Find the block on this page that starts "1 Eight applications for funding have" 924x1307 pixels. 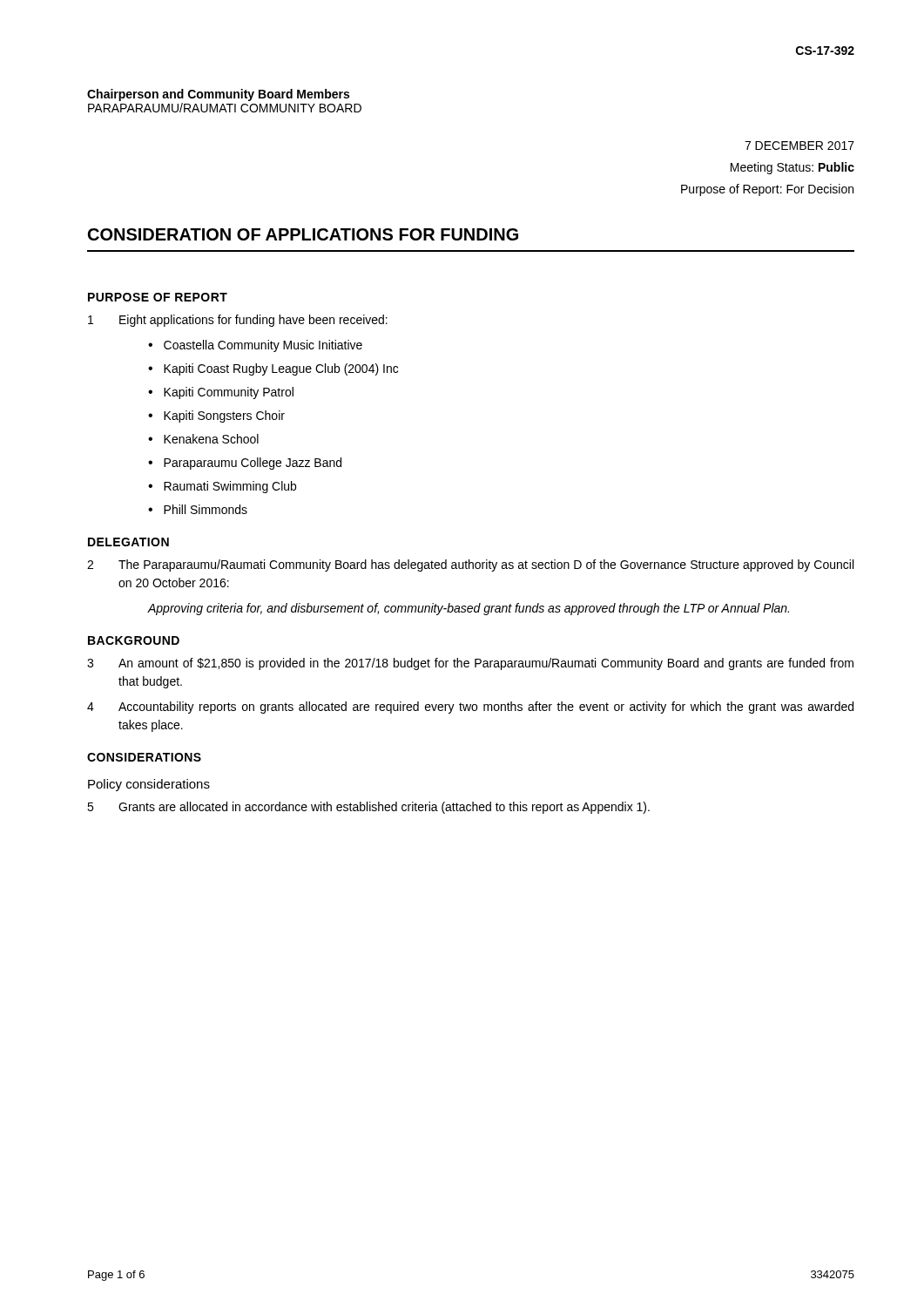click(238, 321)
